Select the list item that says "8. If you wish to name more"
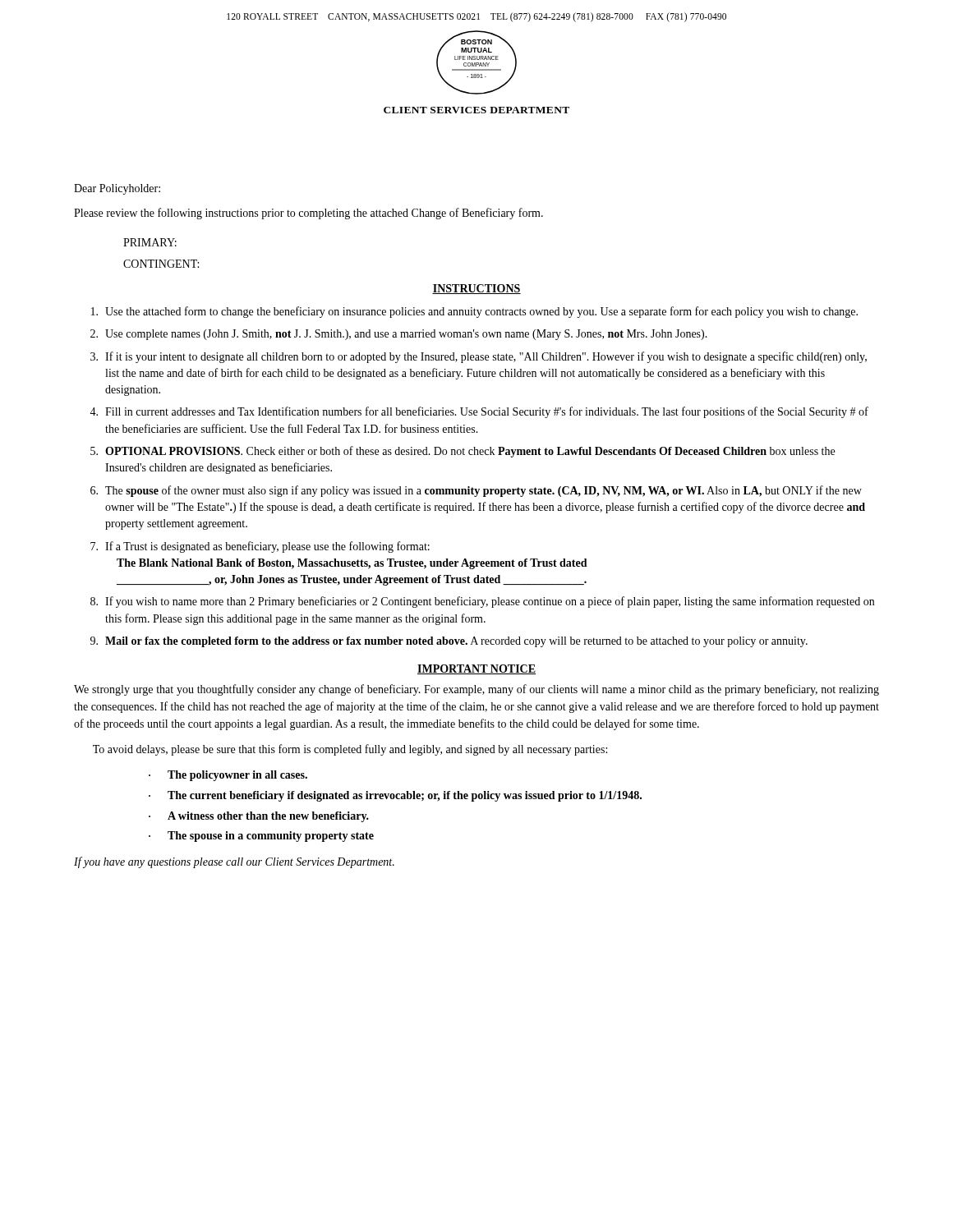 click(x=476, y=611)
